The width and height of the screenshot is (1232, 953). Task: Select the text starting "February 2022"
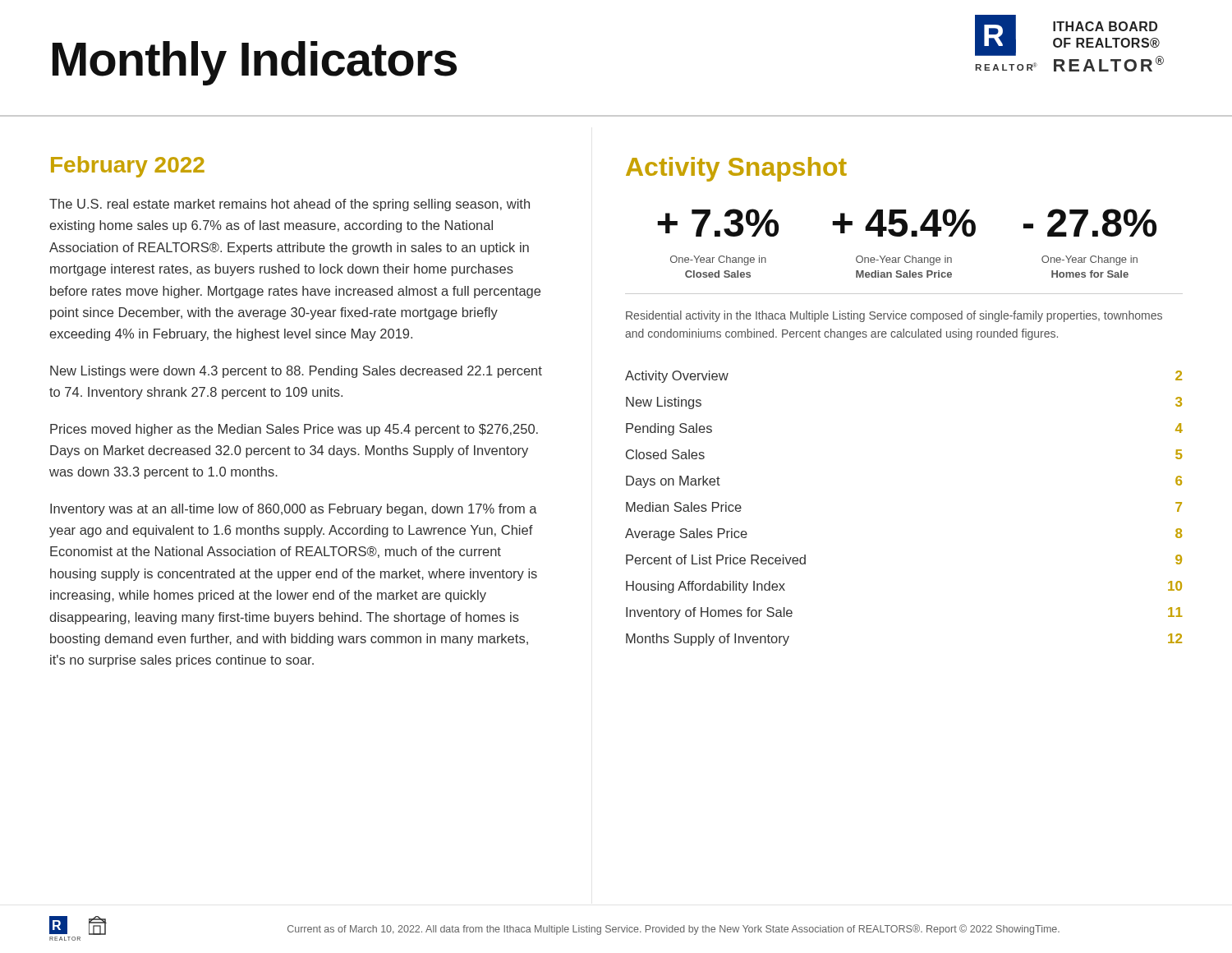(x=127, y=165)
